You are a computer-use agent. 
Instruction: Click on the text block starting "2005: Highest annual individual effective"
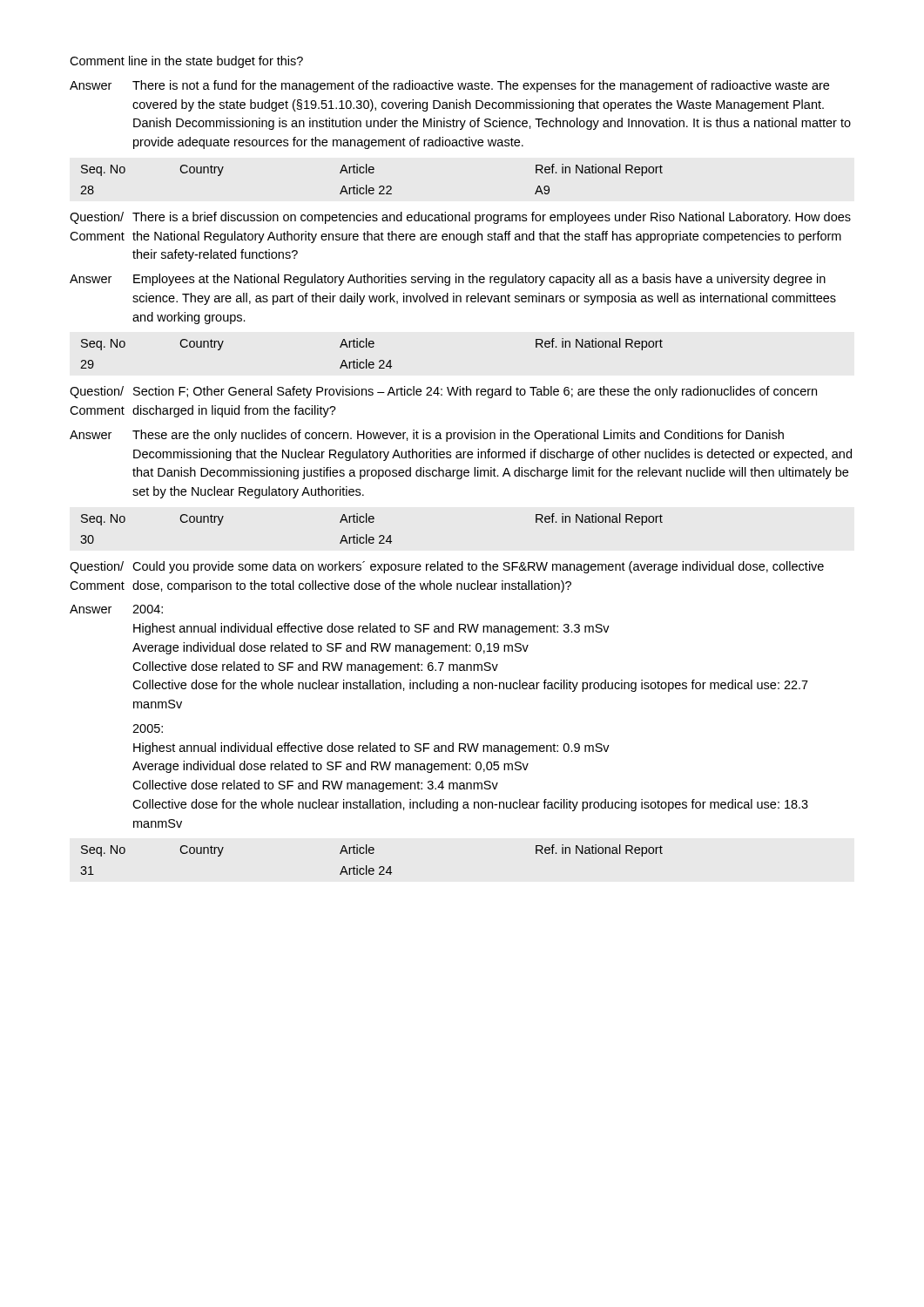click(470, 776)
